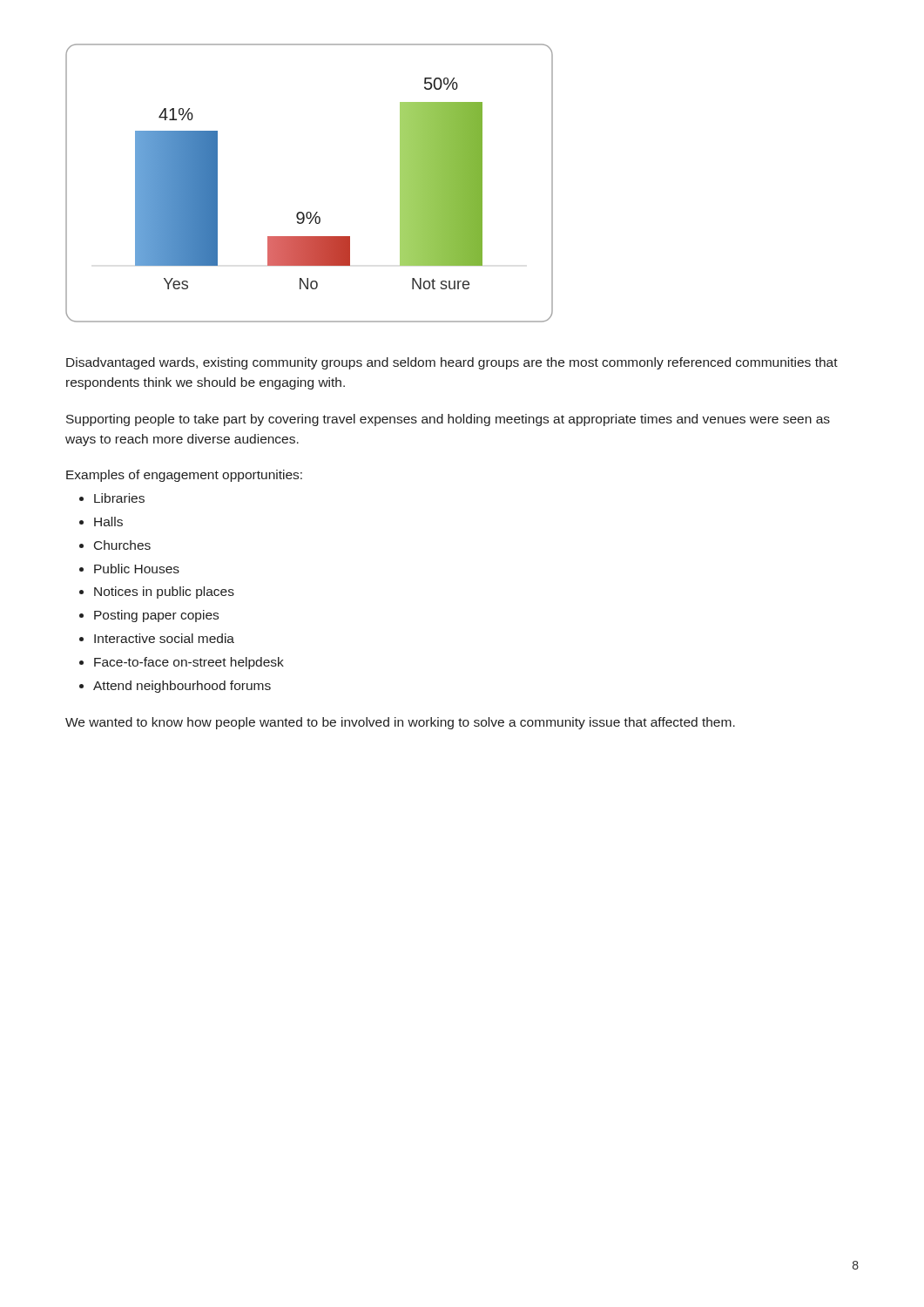924x1307 pixels.
Task: Navigate to the block starting "Notices in public"
Action: click(x=164, y=592)
